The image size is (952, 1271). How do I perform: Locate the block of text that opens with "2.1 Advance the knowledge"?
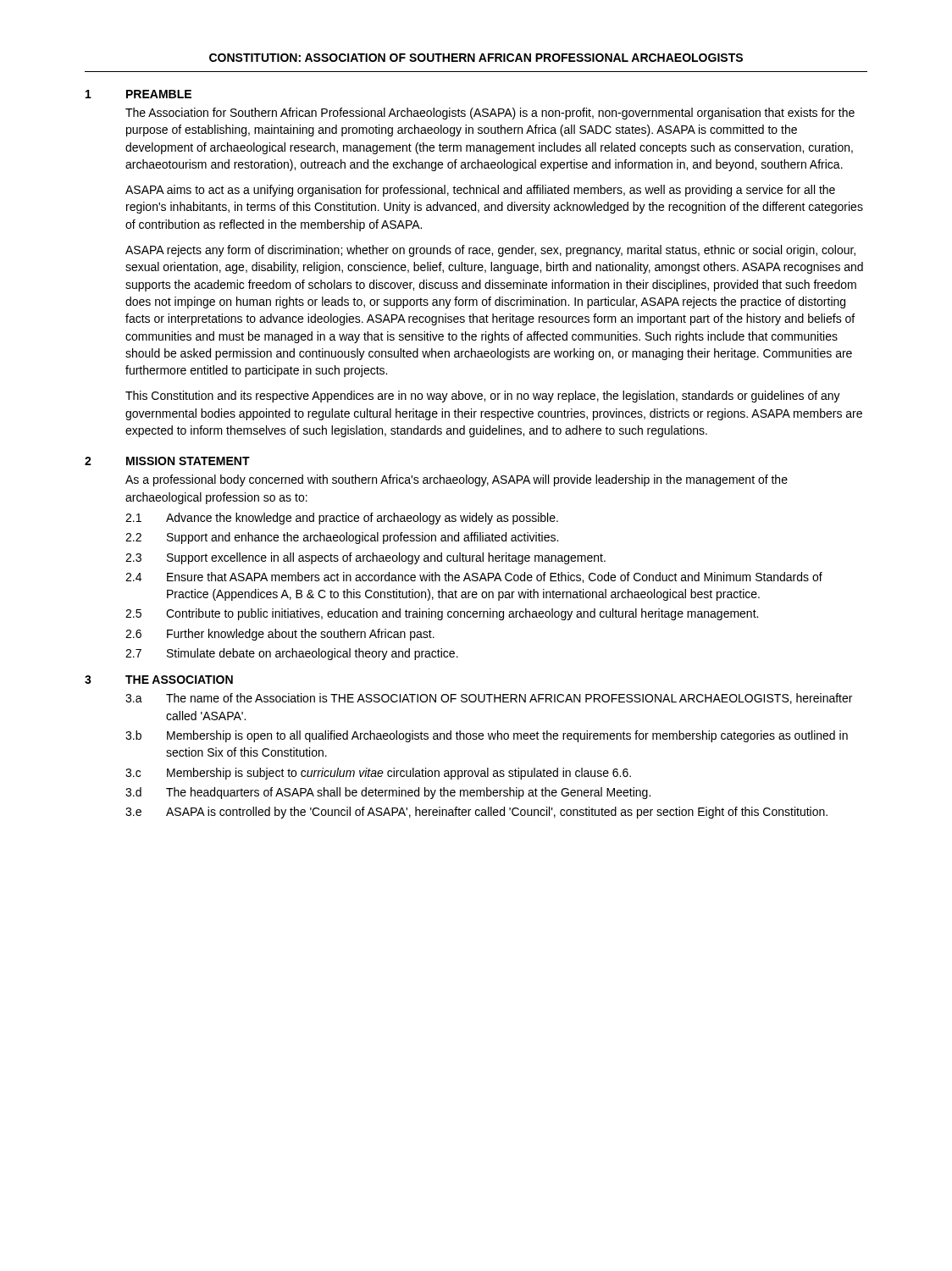496,518
